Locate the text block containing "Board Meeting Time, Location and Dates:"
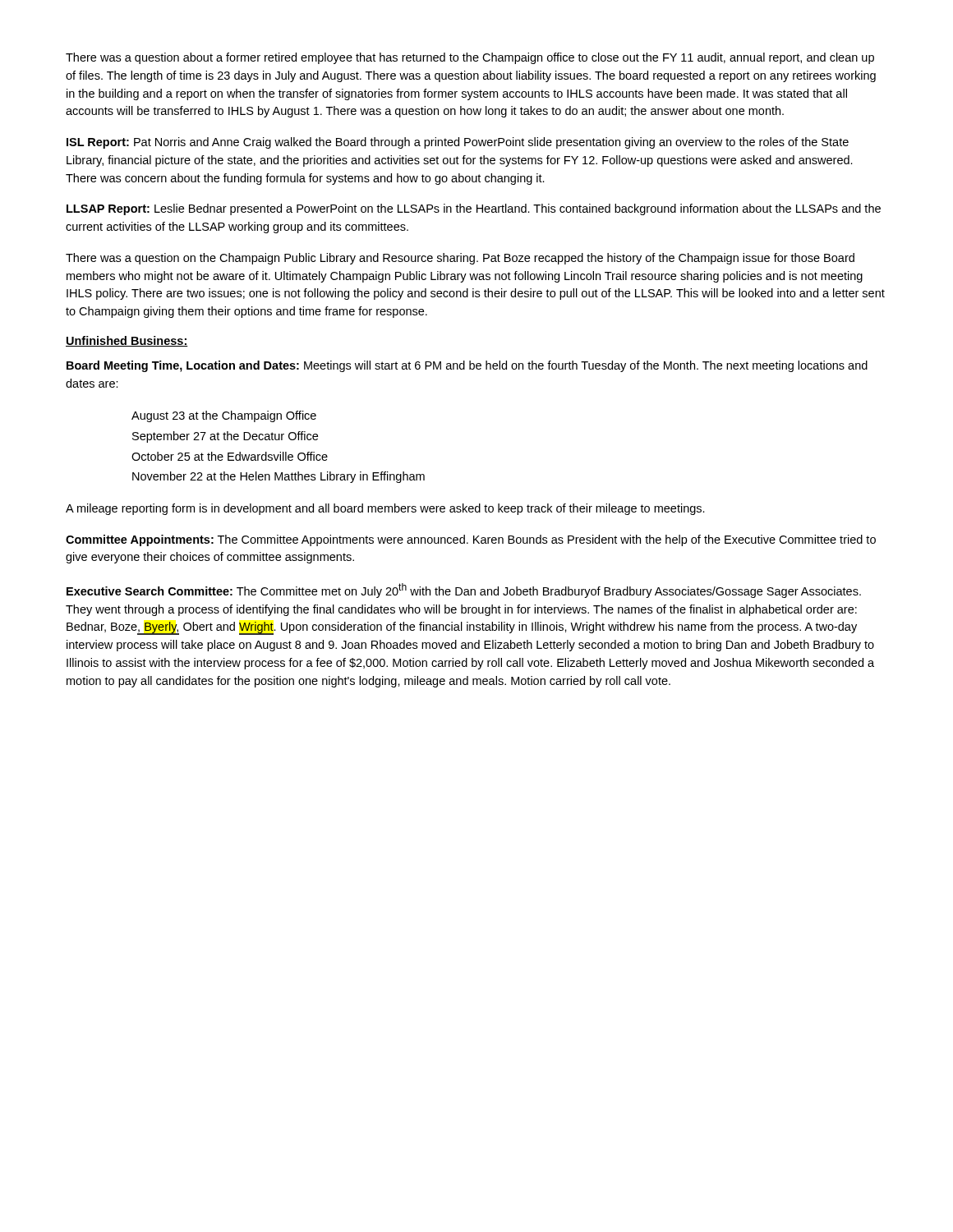Image resolution: width=953 pixels, height=1232 pixels. click(x=467, y=374)
